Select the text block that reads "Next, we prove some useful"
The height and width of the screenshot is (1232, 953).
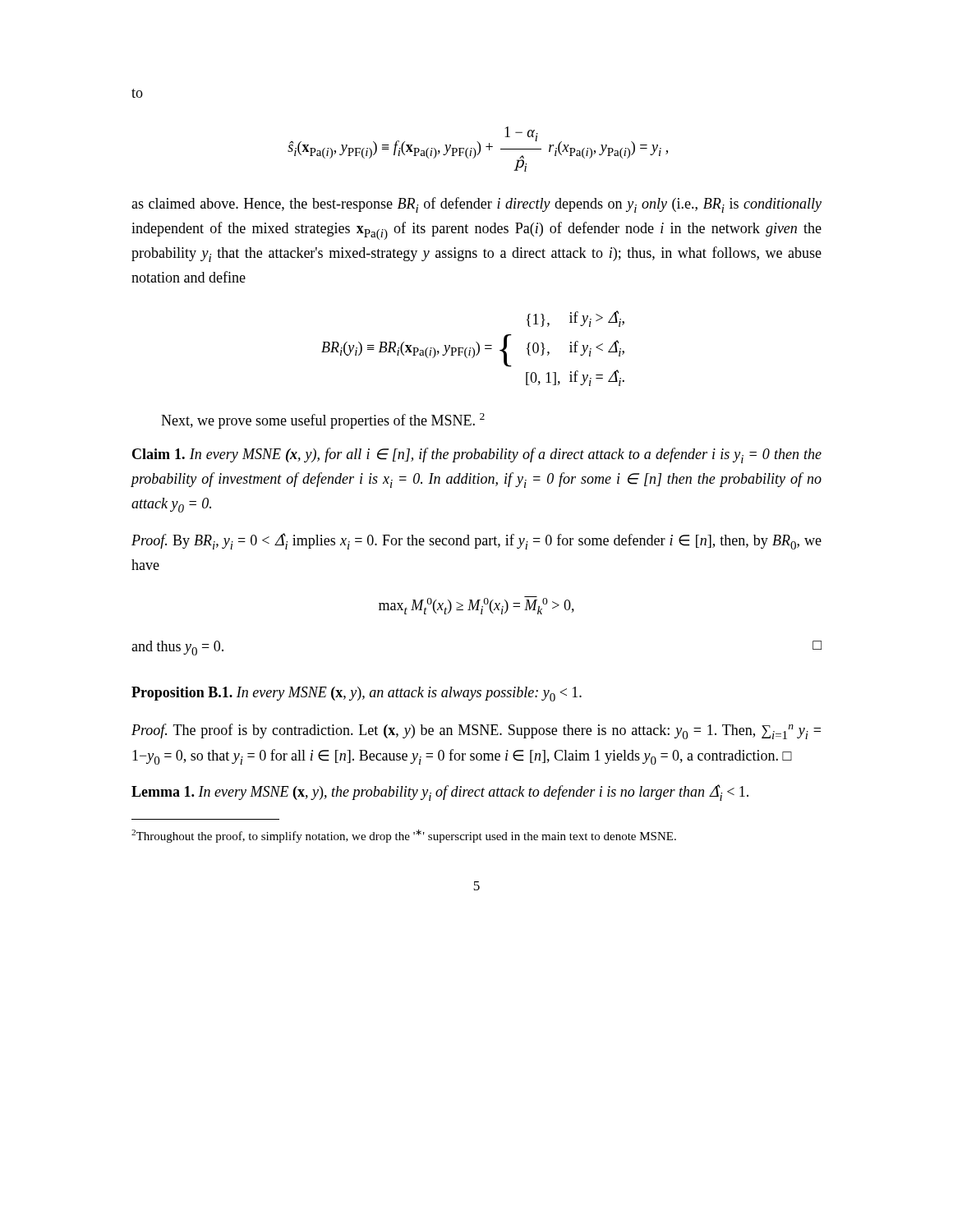tap(476, 420)
